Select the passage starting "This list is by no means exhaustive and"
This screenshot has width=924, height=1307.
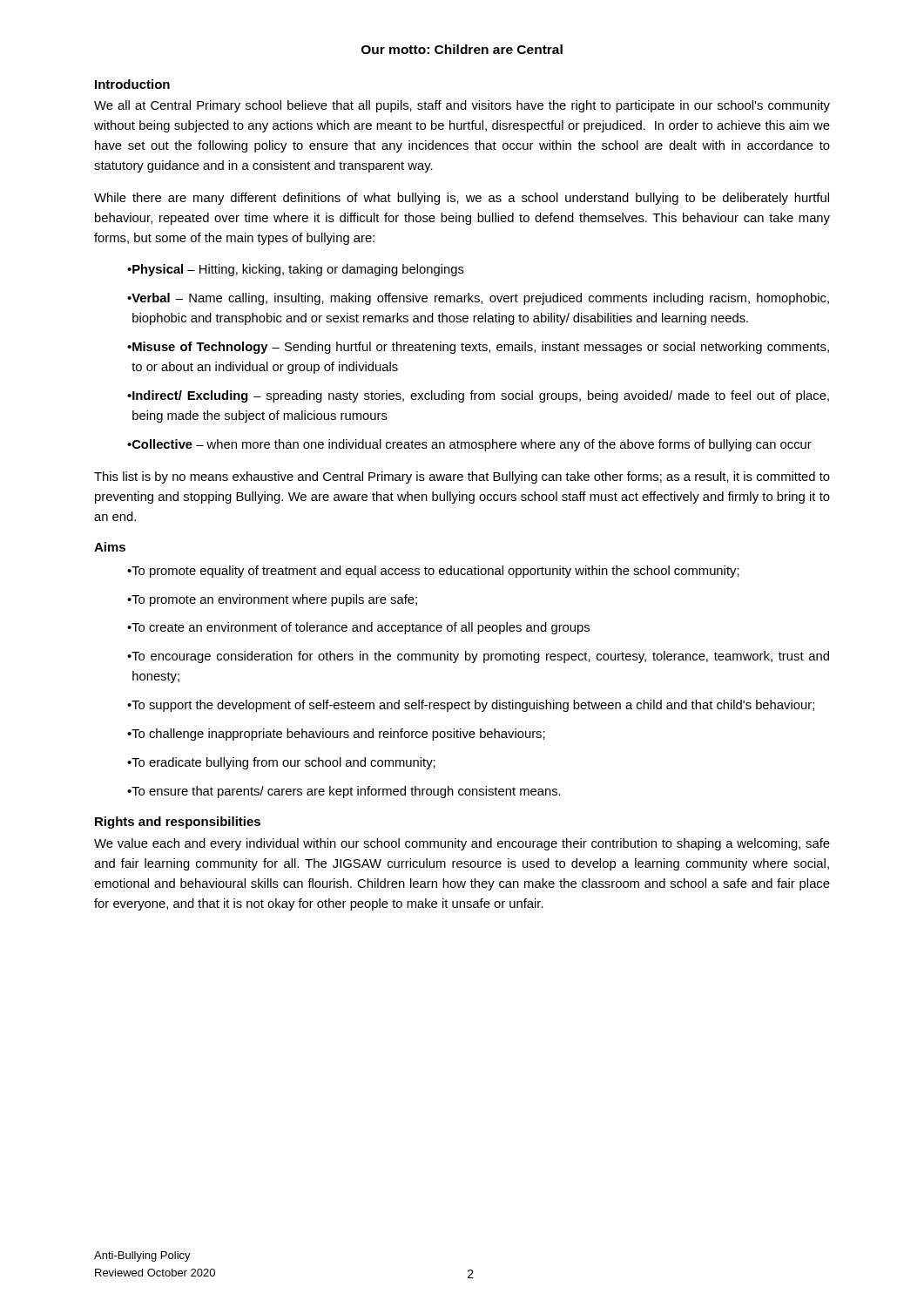tap(462, 496)
